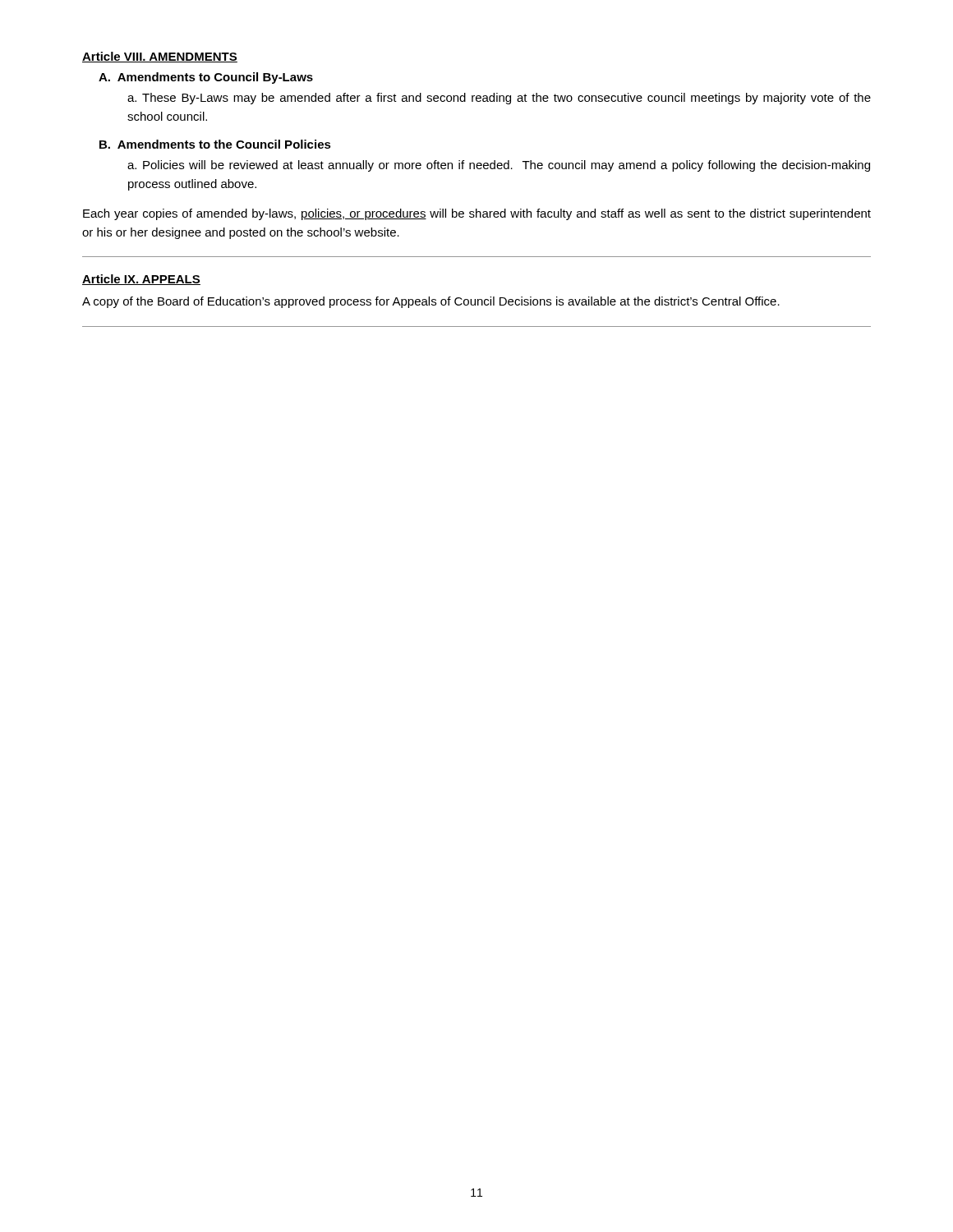The width and height of the screenshot is (953, 1232).
Task: Select the text block starting "A copy of the Board"
Action: coord(431,301)
